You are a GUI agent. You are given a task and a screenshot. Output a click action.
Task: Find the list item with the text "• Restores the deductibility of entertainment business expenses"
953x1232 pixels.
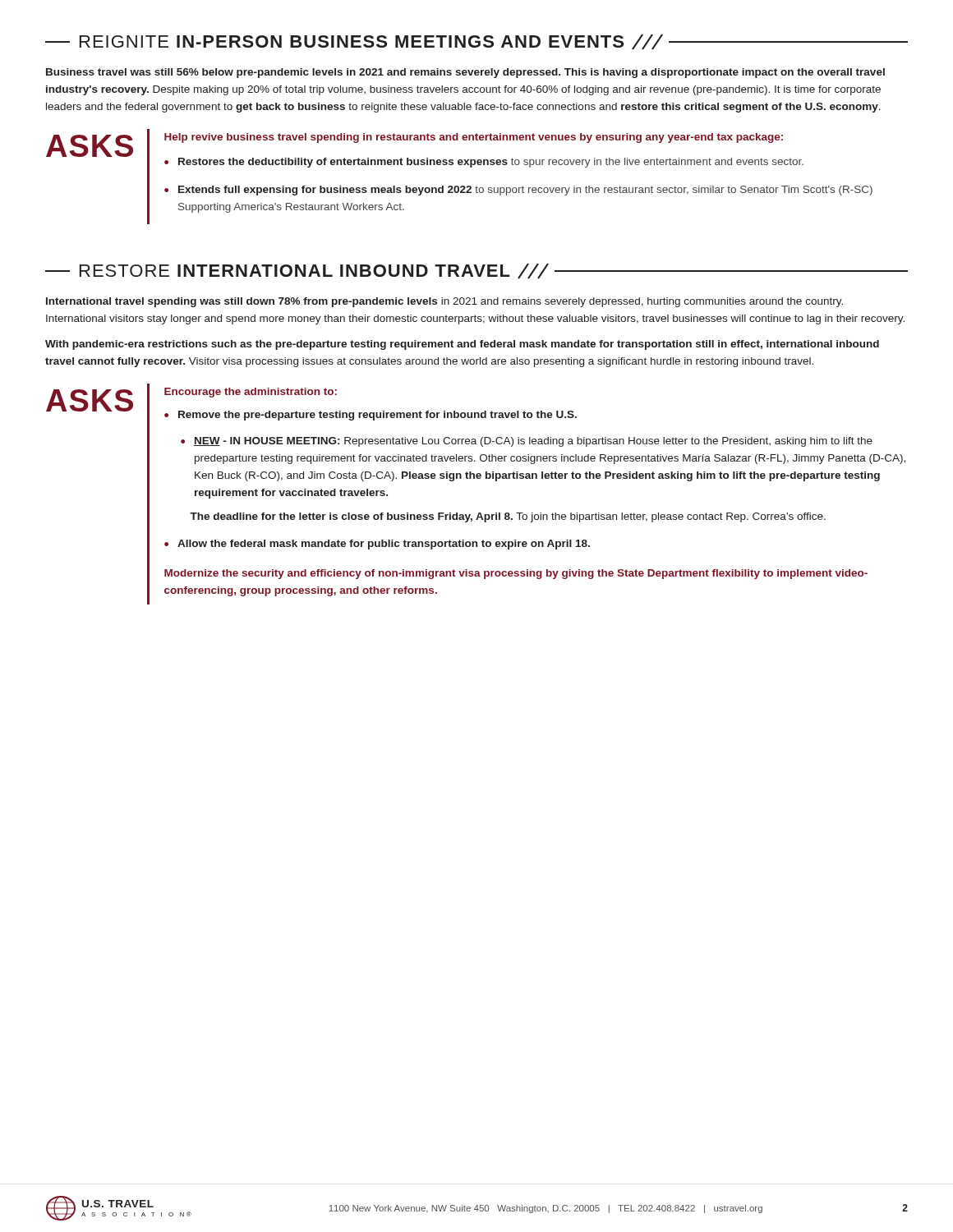(x=536, y=164)
